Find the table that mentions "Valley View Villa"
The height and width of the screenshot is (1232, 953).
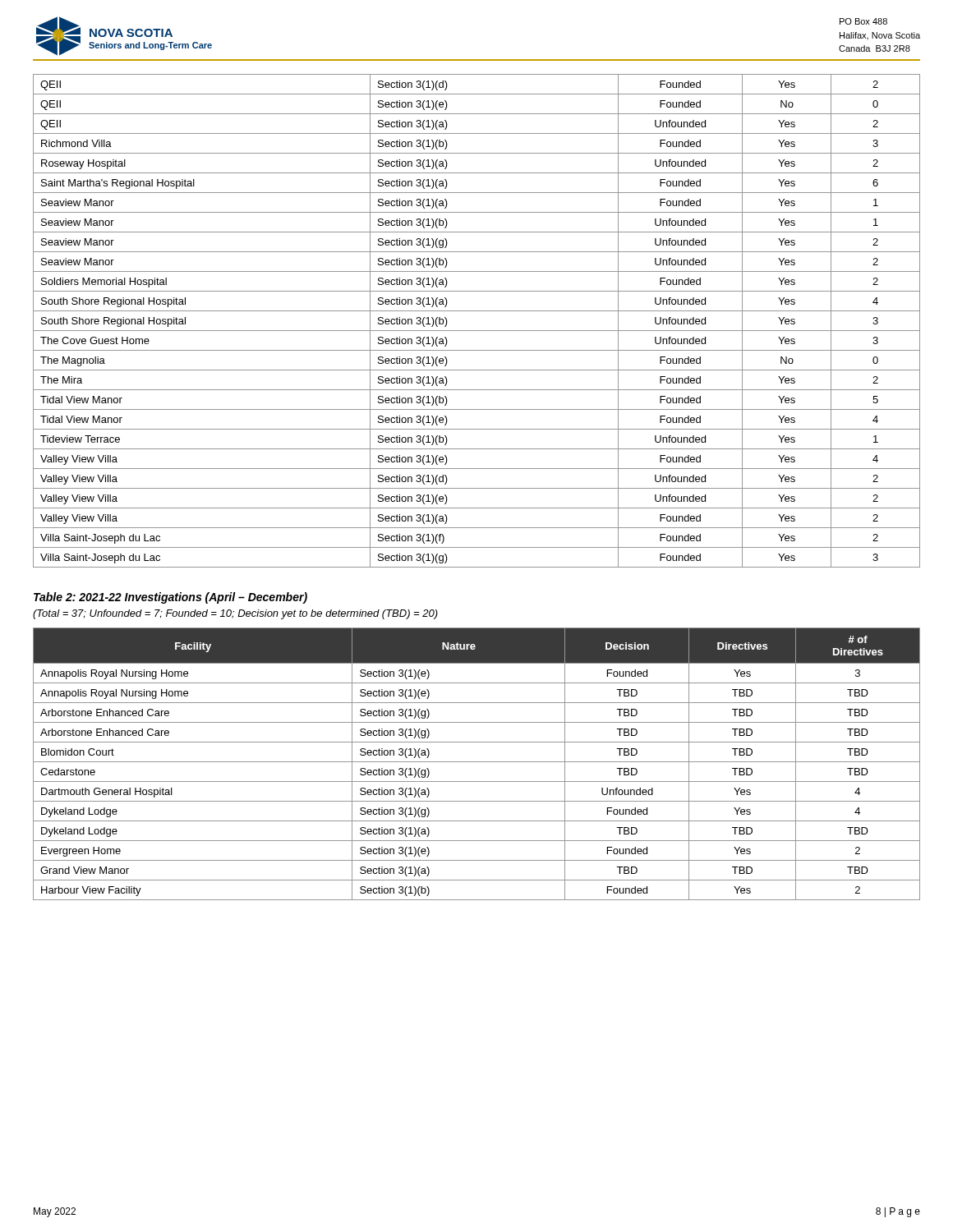coord(476,321)
